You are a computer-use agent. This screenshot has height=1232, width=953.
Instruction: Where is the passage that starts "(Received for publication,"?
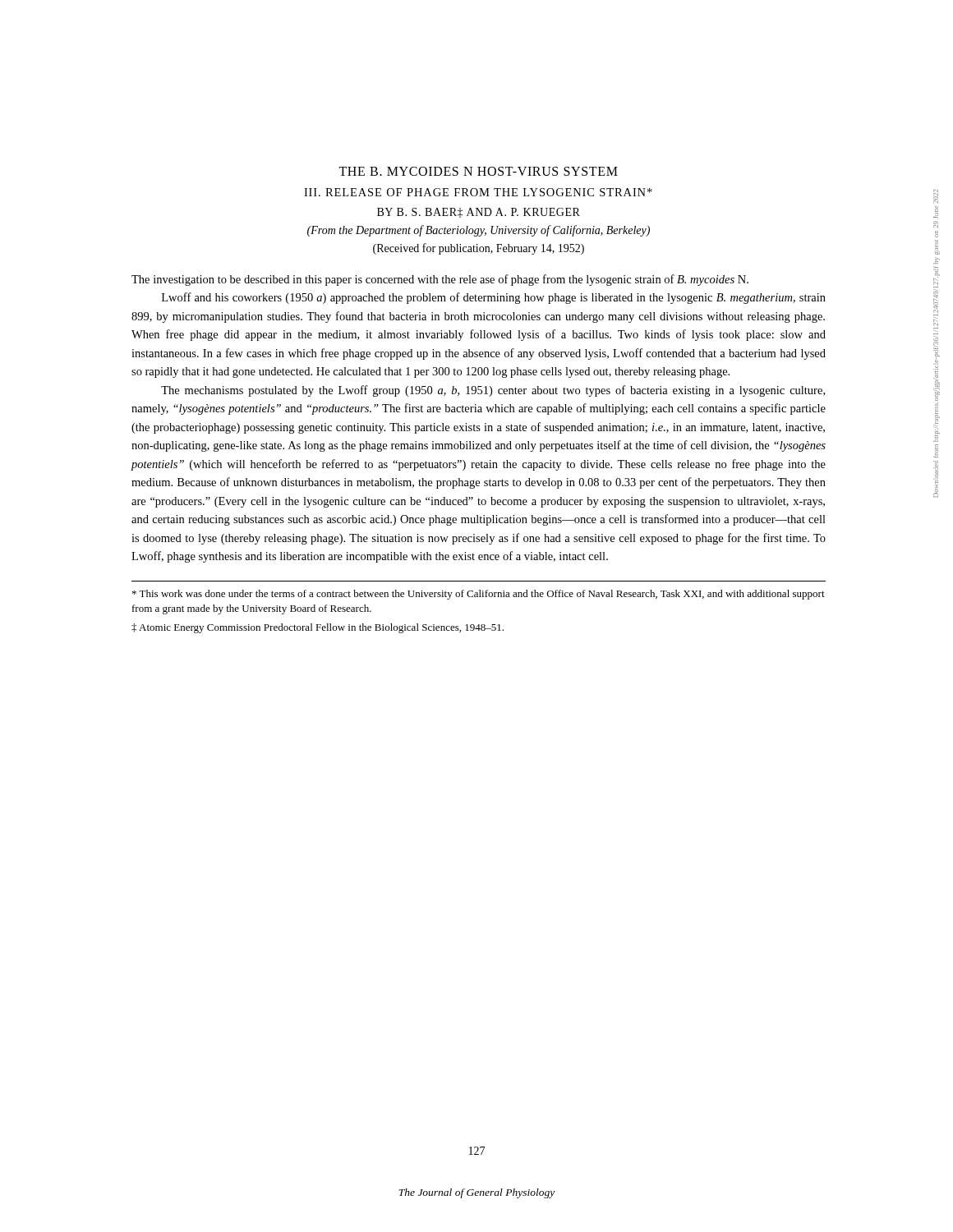(479, 249)
